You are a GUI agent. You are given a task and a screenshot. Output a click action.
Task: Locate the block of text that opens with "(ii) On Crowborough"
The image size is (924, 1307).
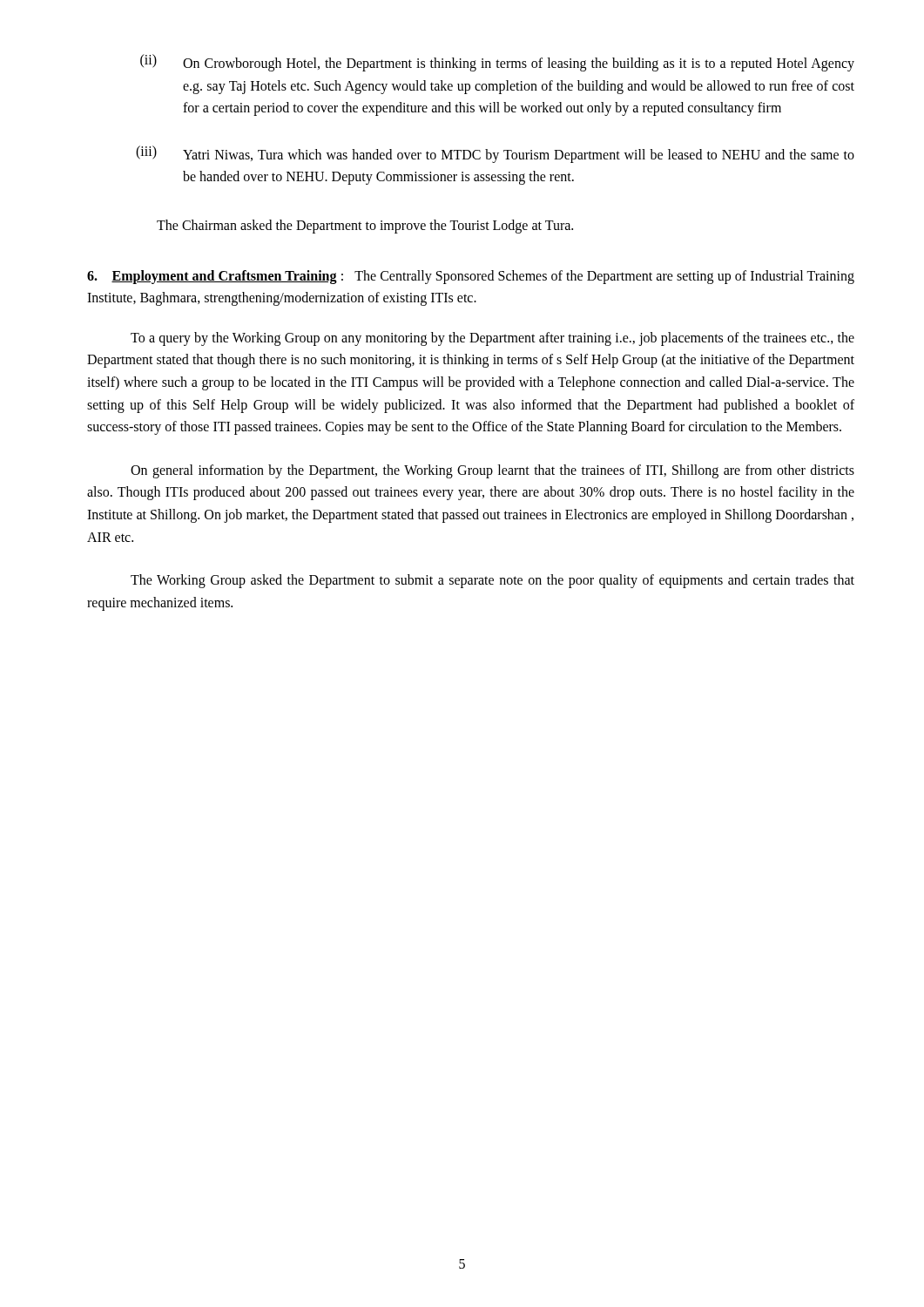click(x=471, y=86)
